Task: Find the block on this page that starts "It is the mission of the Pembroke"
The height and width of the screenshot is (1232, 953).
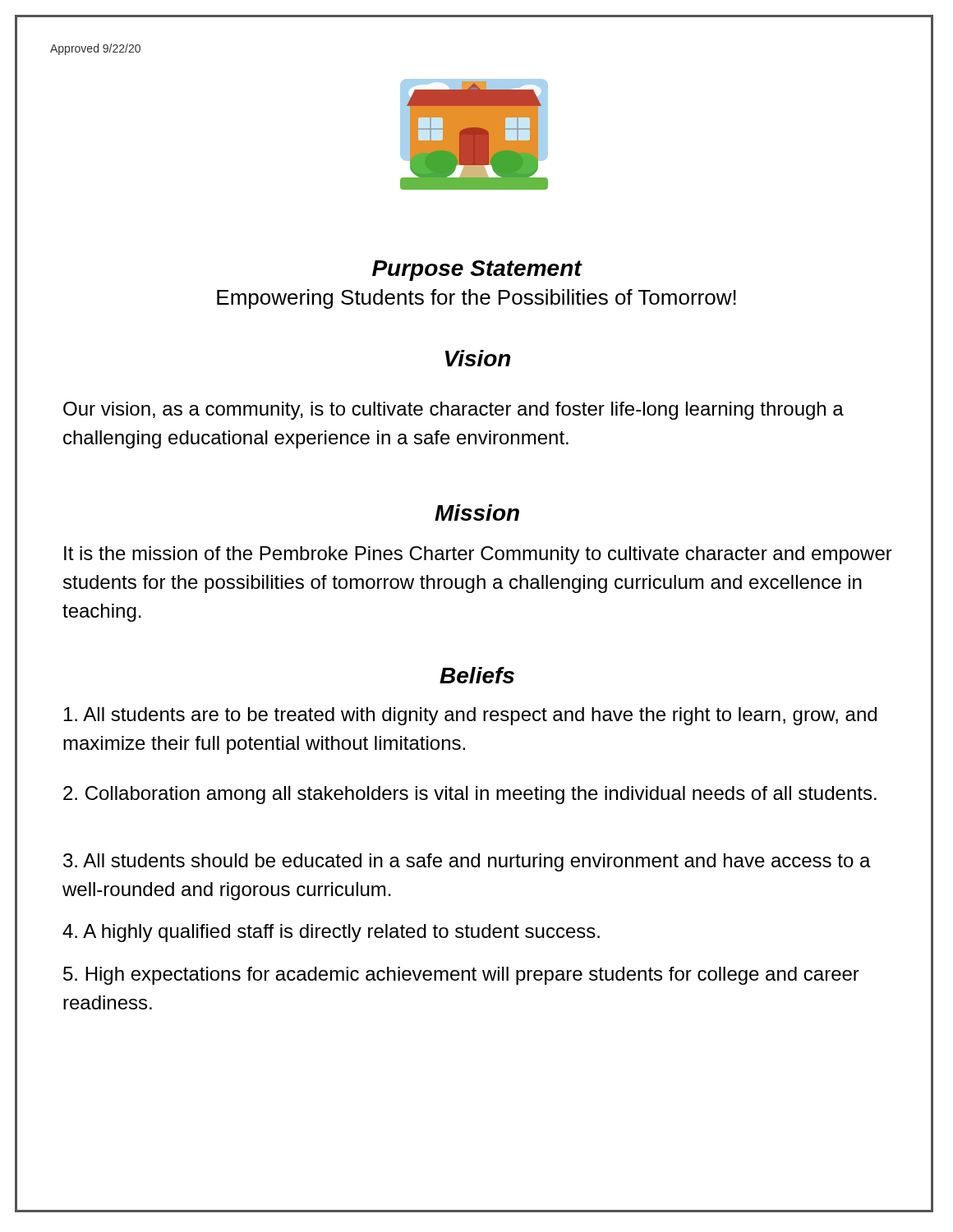Action: [477, 582]
